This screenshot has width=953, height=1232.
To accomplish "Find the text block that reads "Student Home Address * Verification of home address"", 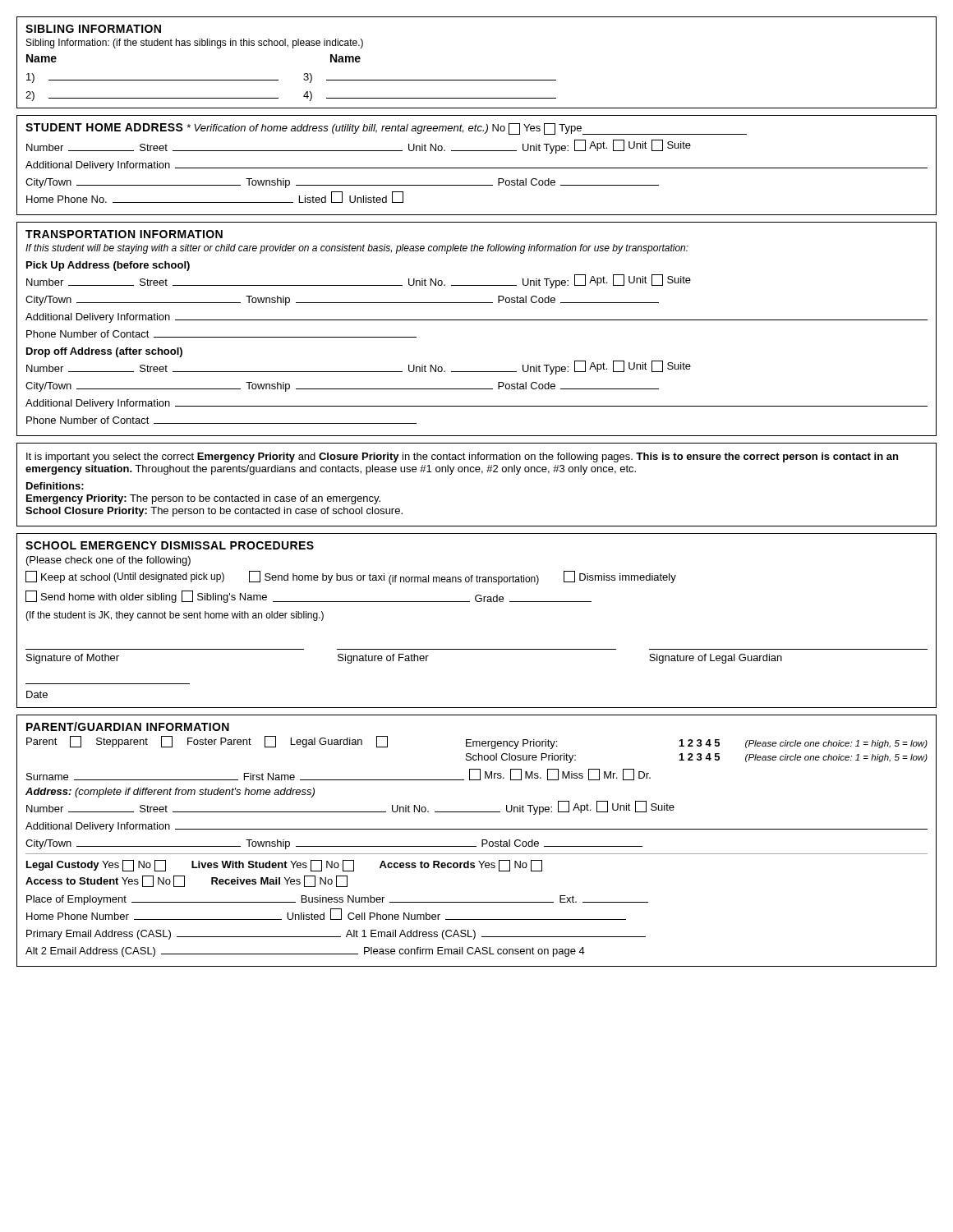I will [476, 163].
